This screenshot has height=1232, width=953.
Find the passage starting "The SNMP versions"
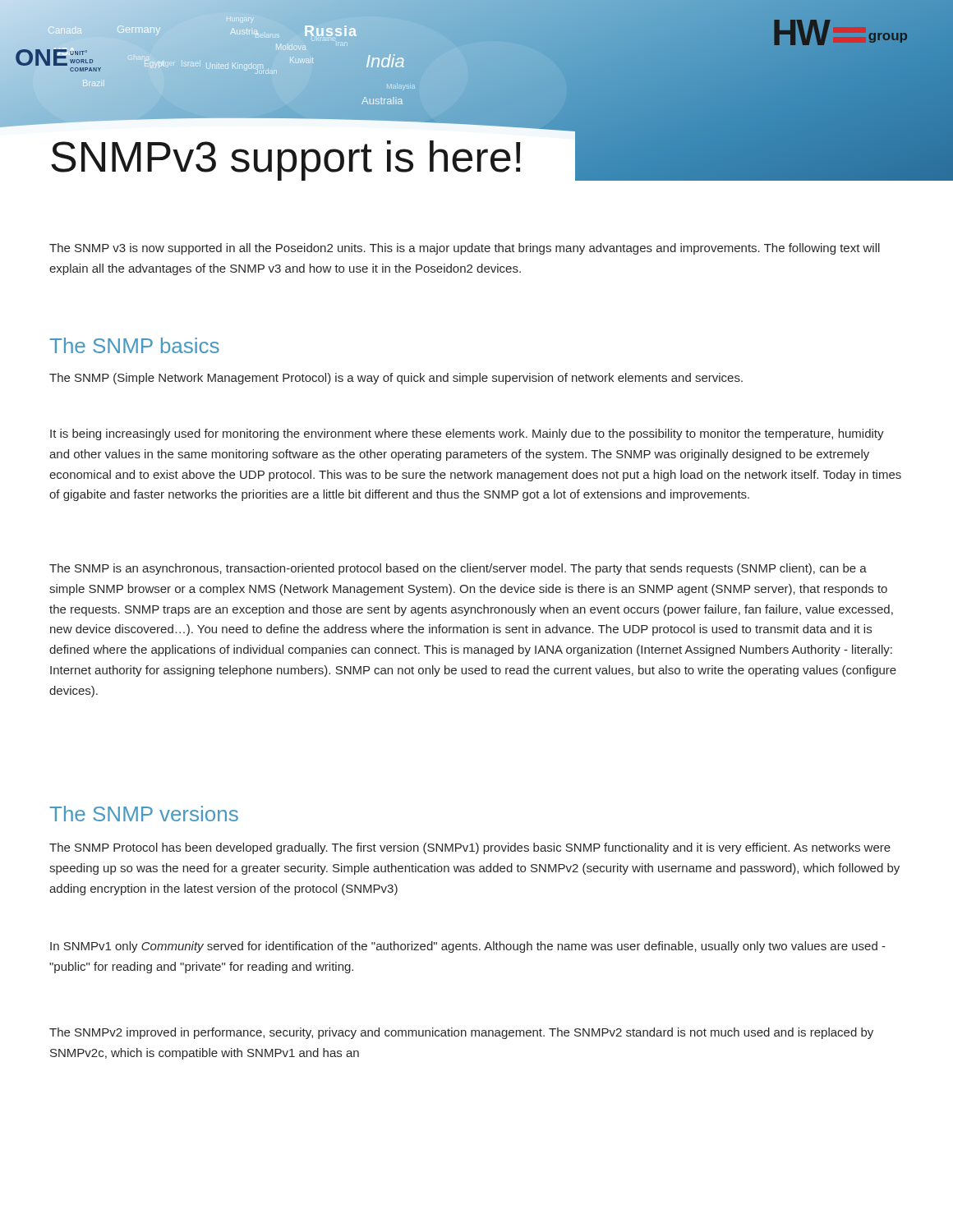pos(144,814)
